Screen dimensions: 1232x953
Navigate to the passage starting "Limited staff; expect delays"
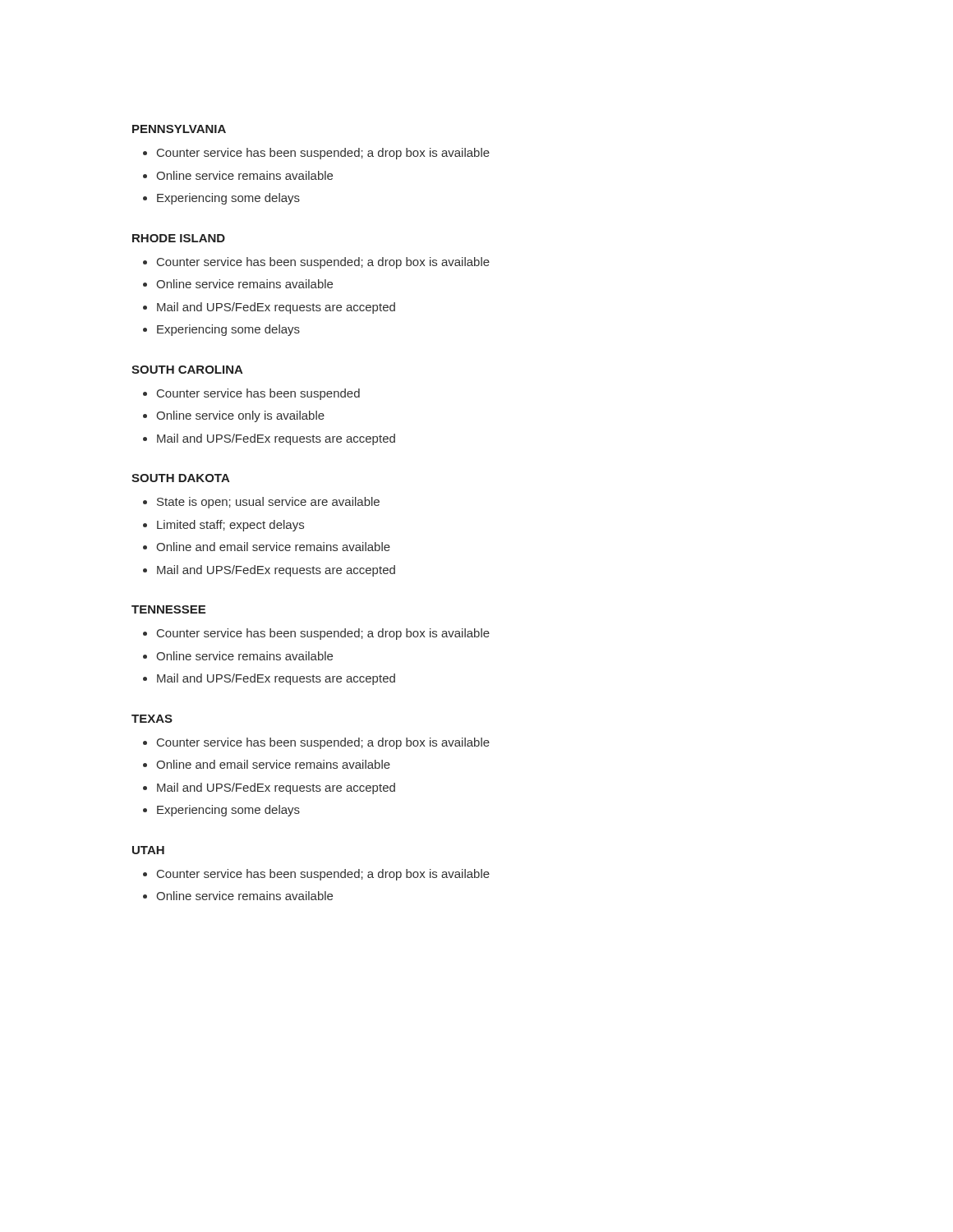coord(230,524)
